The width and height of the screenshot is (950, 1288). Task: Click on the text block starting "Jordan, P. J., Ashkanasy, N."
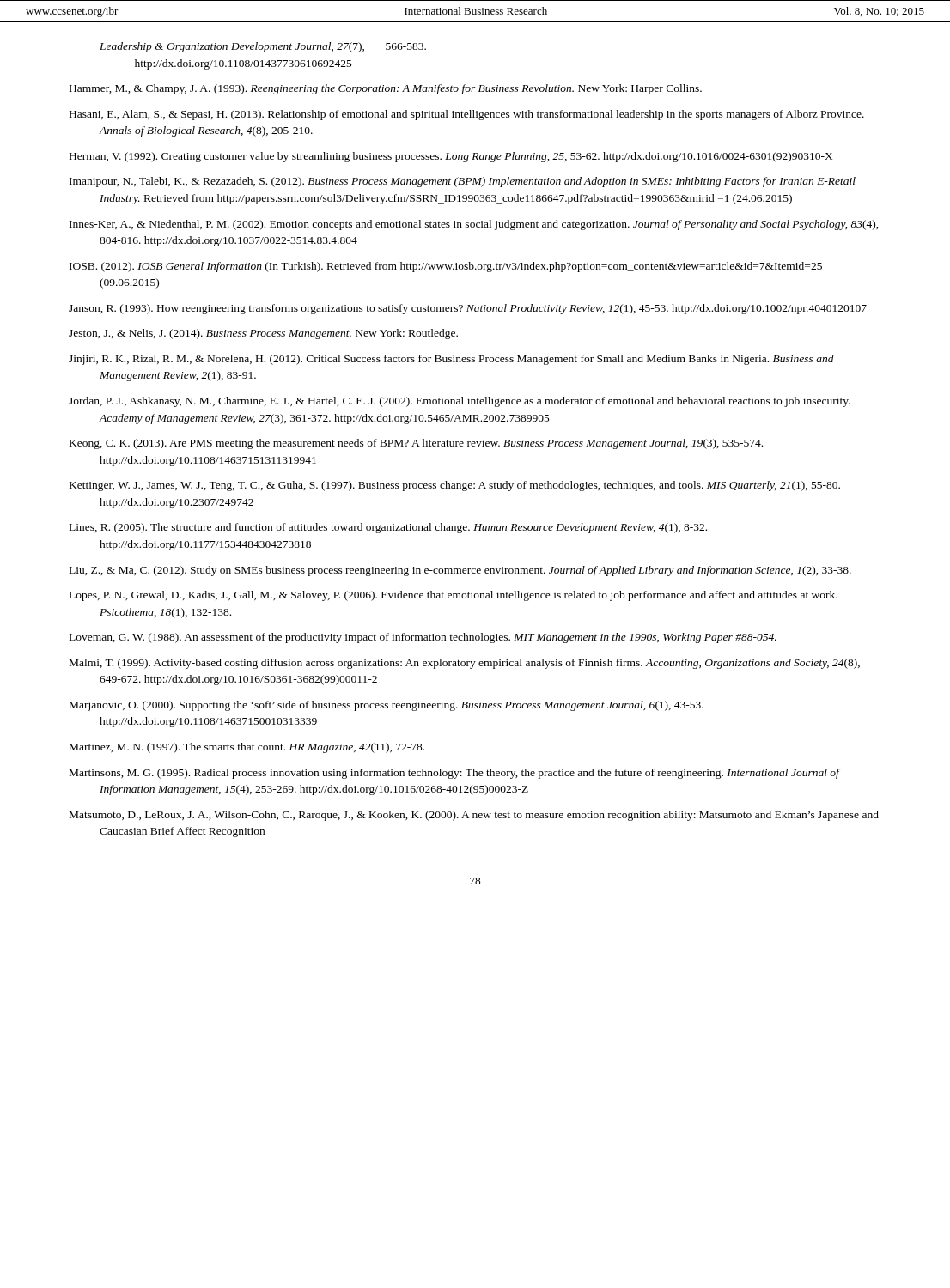[460, 409]
